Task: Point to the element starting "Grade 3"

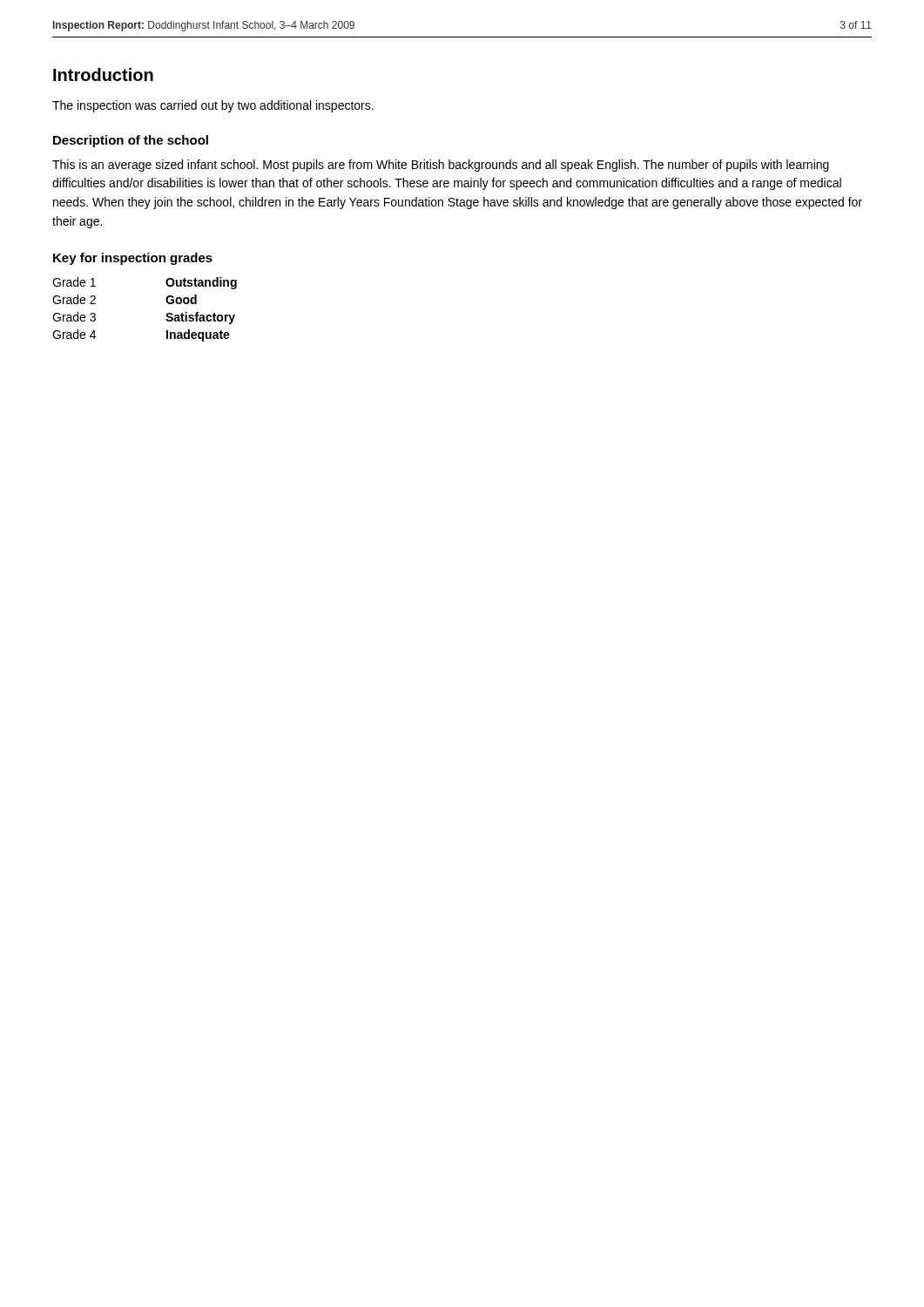Action: click(74, 317)
